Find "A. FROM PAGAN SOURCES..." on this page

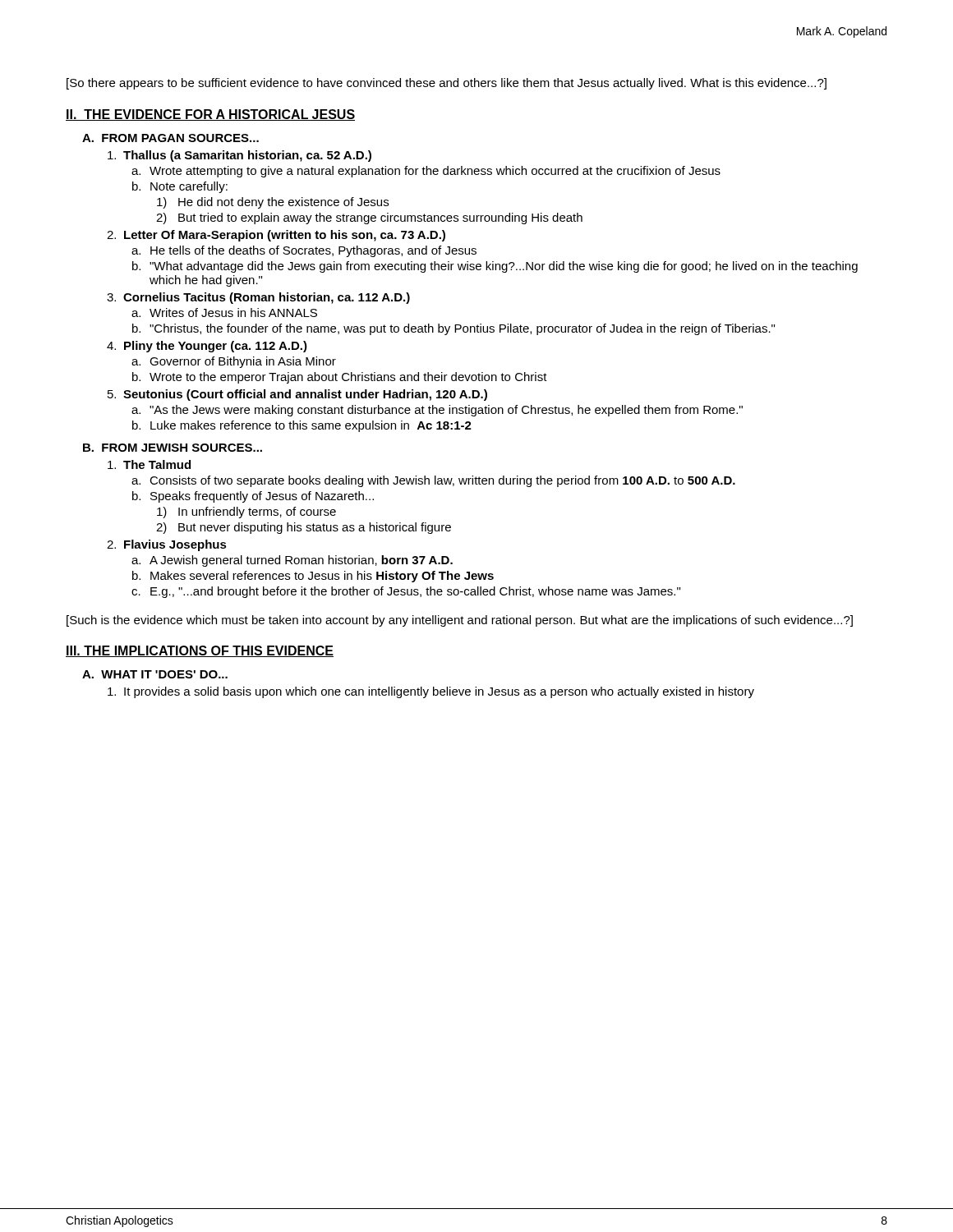[171, 137]
